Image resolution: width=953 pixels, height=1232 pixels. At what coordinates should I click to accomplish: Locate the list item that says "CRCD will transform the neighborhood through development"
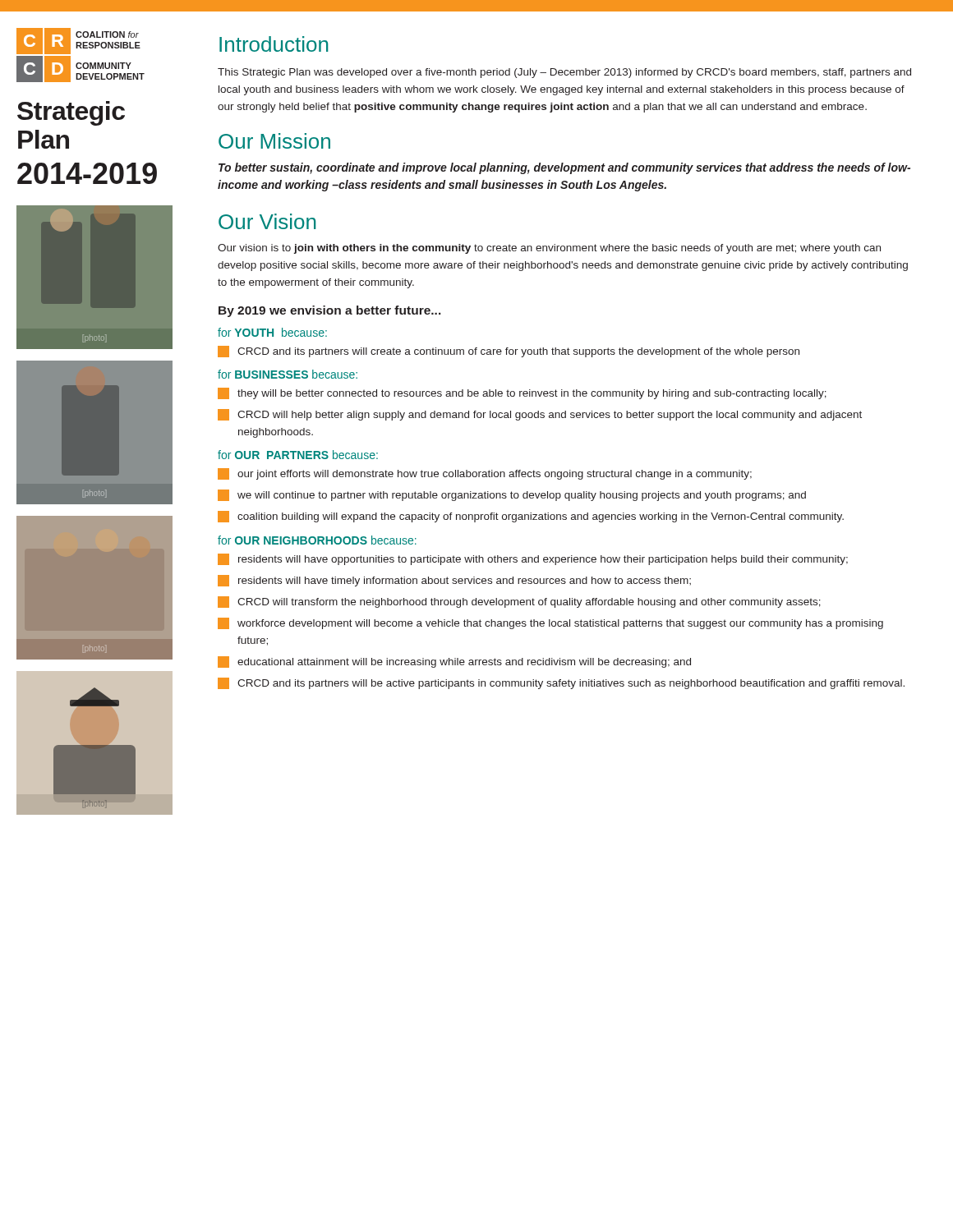567,602
